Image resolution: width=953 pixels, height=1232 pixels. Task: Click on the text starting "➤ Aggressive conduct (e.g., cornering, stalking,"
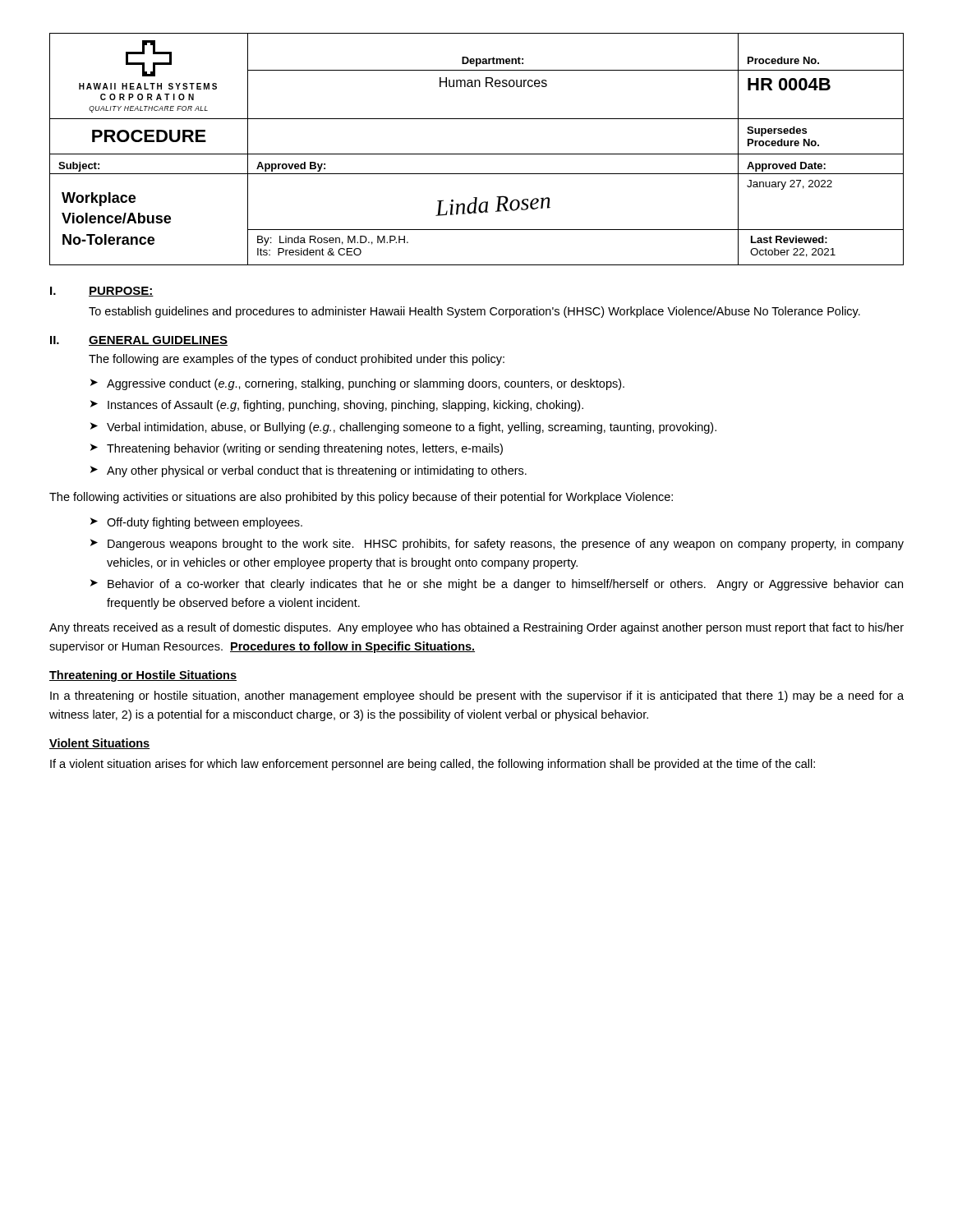[357, 384]
